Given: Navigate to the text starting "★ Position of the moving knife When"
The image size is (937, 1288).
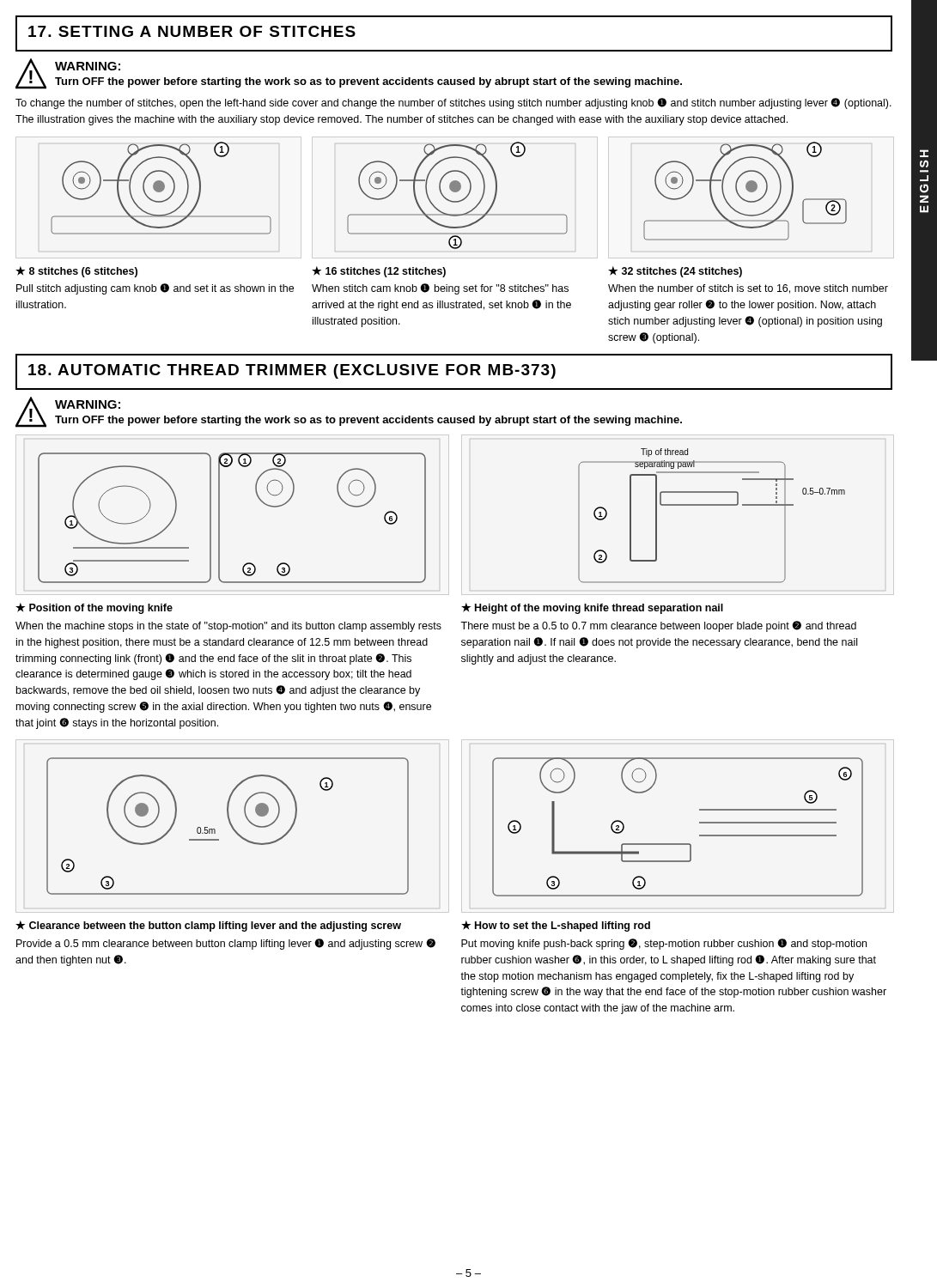Looking at the screenshot, I should pos(231,665).
